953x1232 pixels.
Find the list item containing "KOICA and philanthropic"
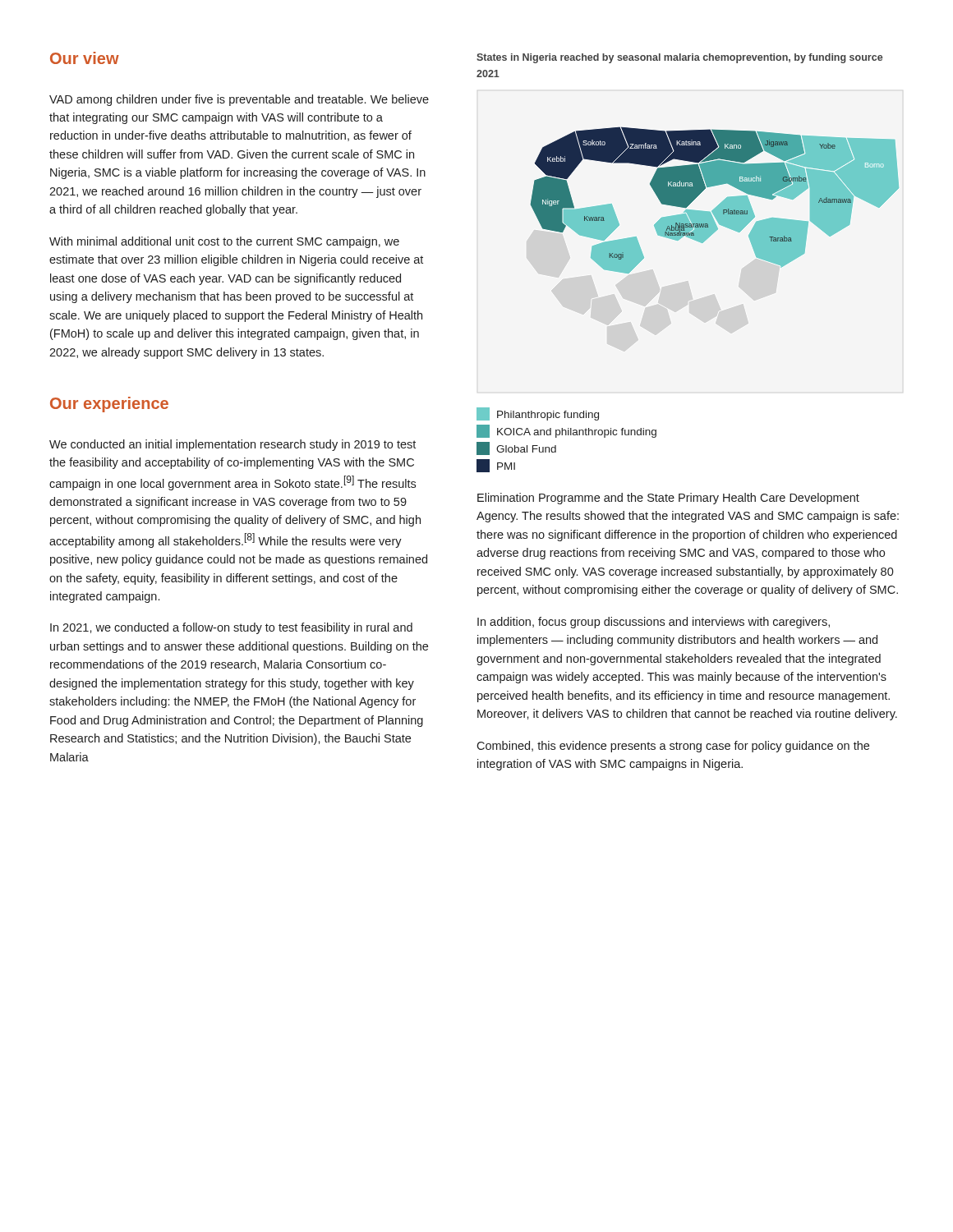pyautogui.click(x=566, y=431)
